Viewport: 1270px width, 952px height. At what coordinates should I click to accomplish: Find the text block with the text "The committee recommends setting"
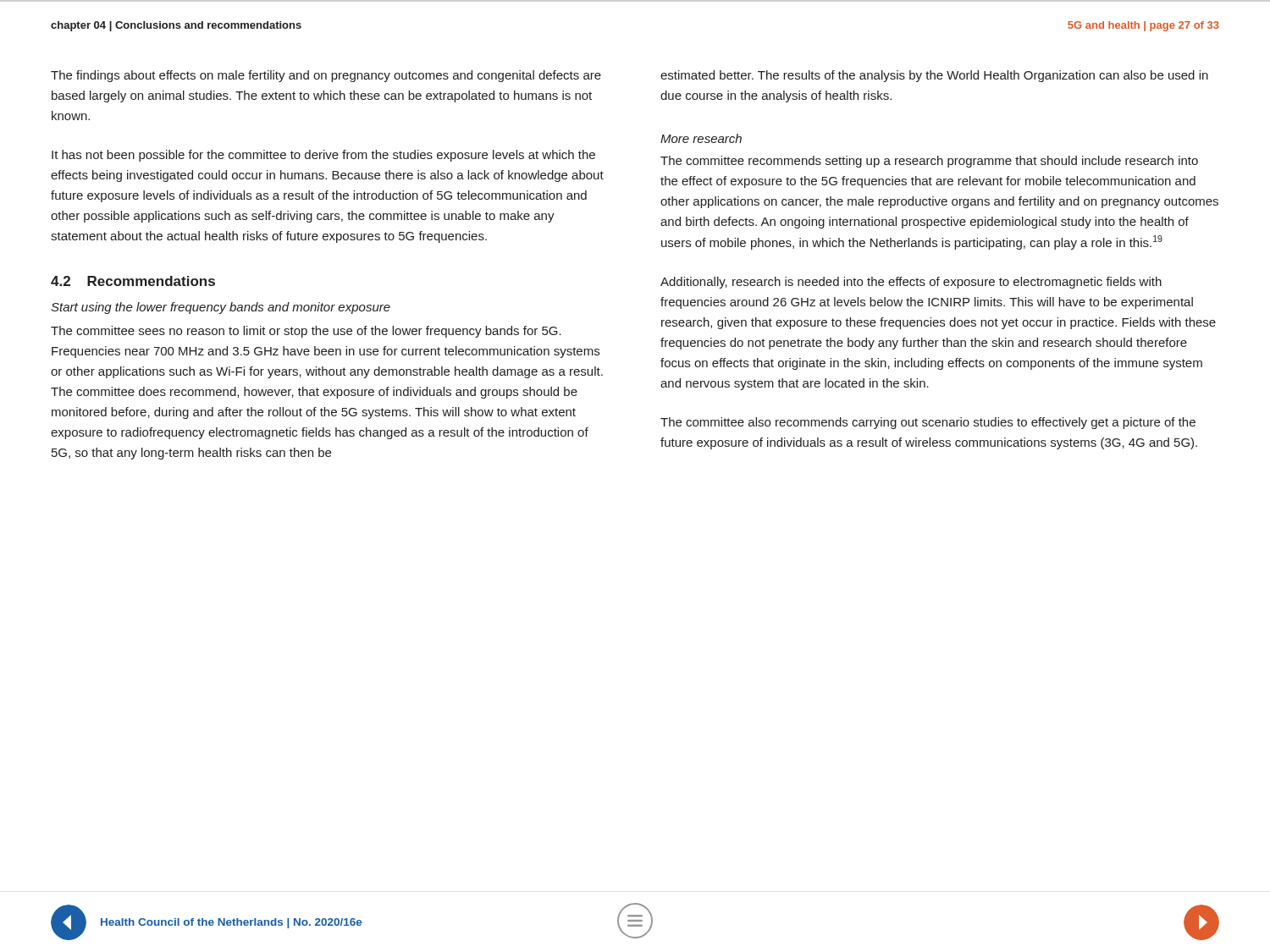(940, 201)
